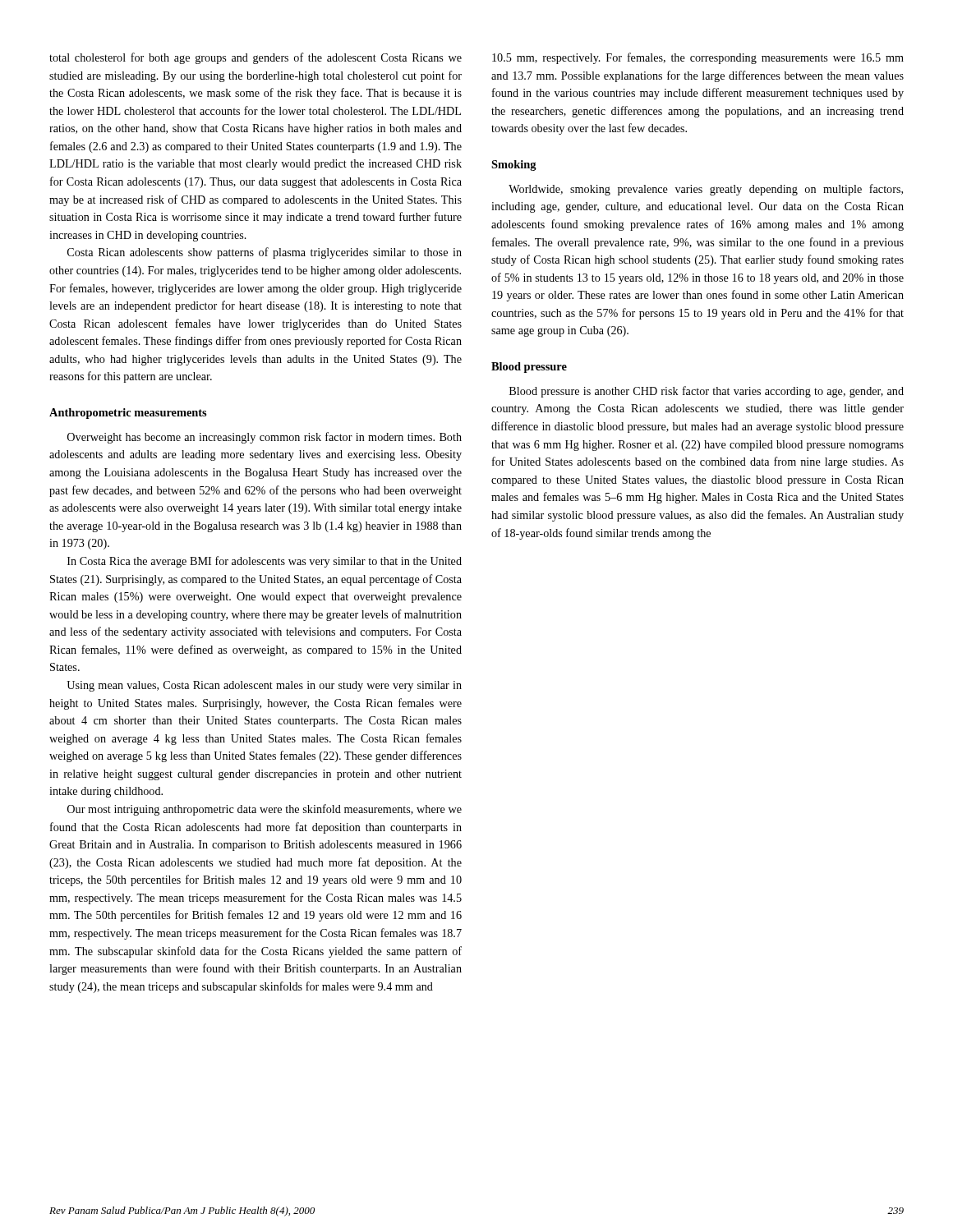953x1232 pixels.
Task: Navigate to the passage starting "Blood pressure"
Action: click(x=529, y=366)
